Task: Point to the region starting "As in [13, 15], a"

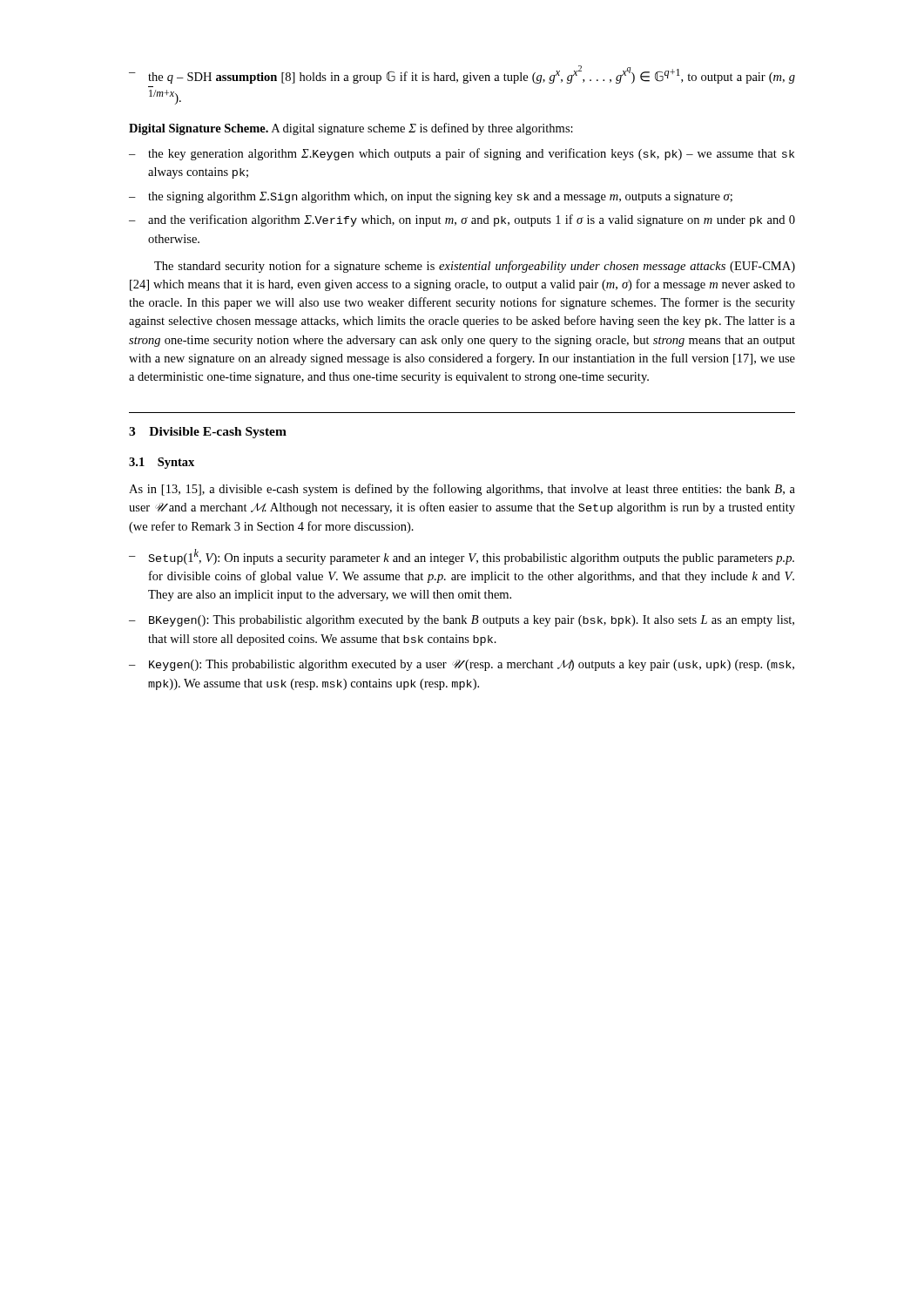Action: click(462, 508)
